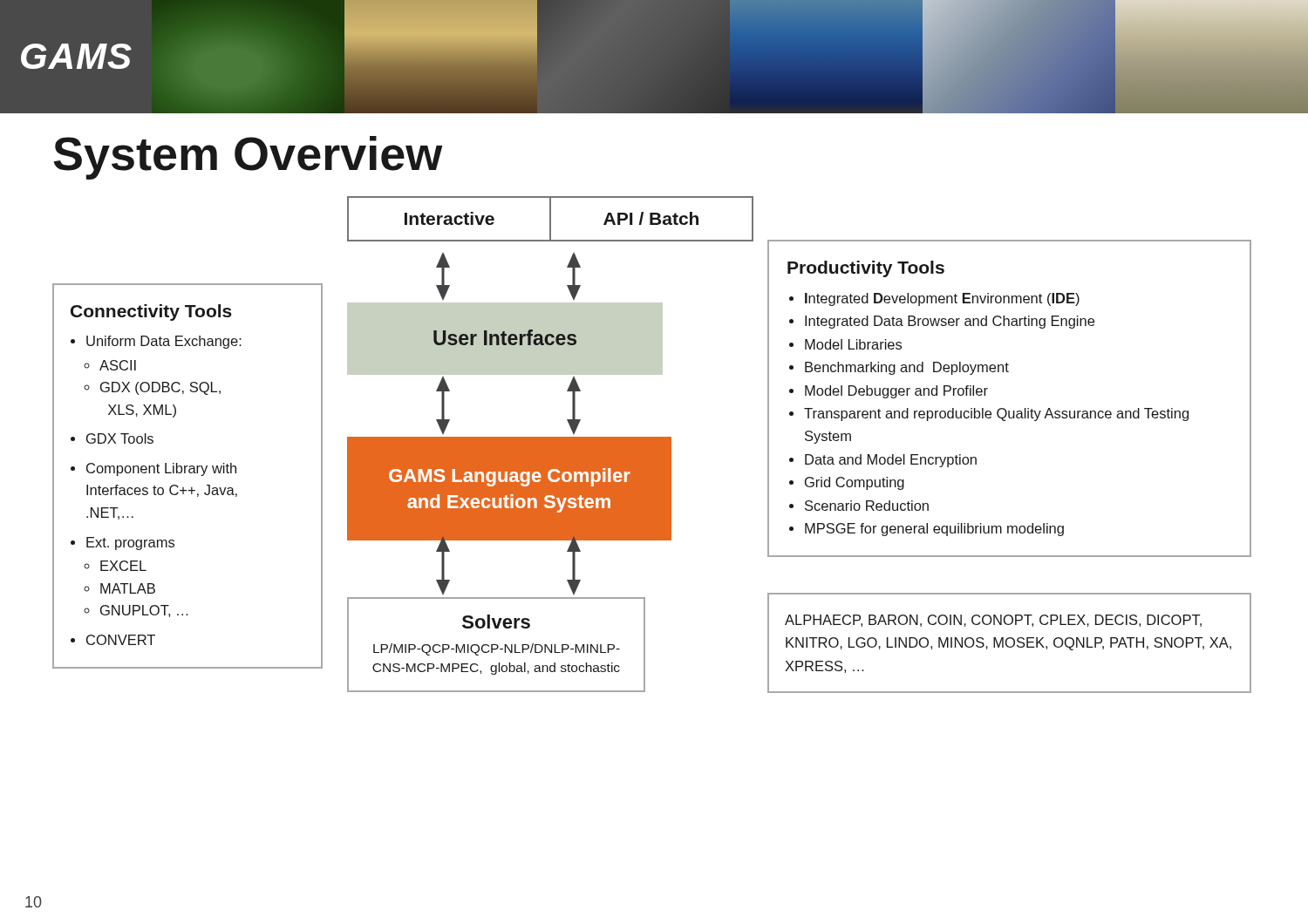The image size is (1308, 924).
Task: Locate the text block starting "System Overview"
Action: [247, 153]
